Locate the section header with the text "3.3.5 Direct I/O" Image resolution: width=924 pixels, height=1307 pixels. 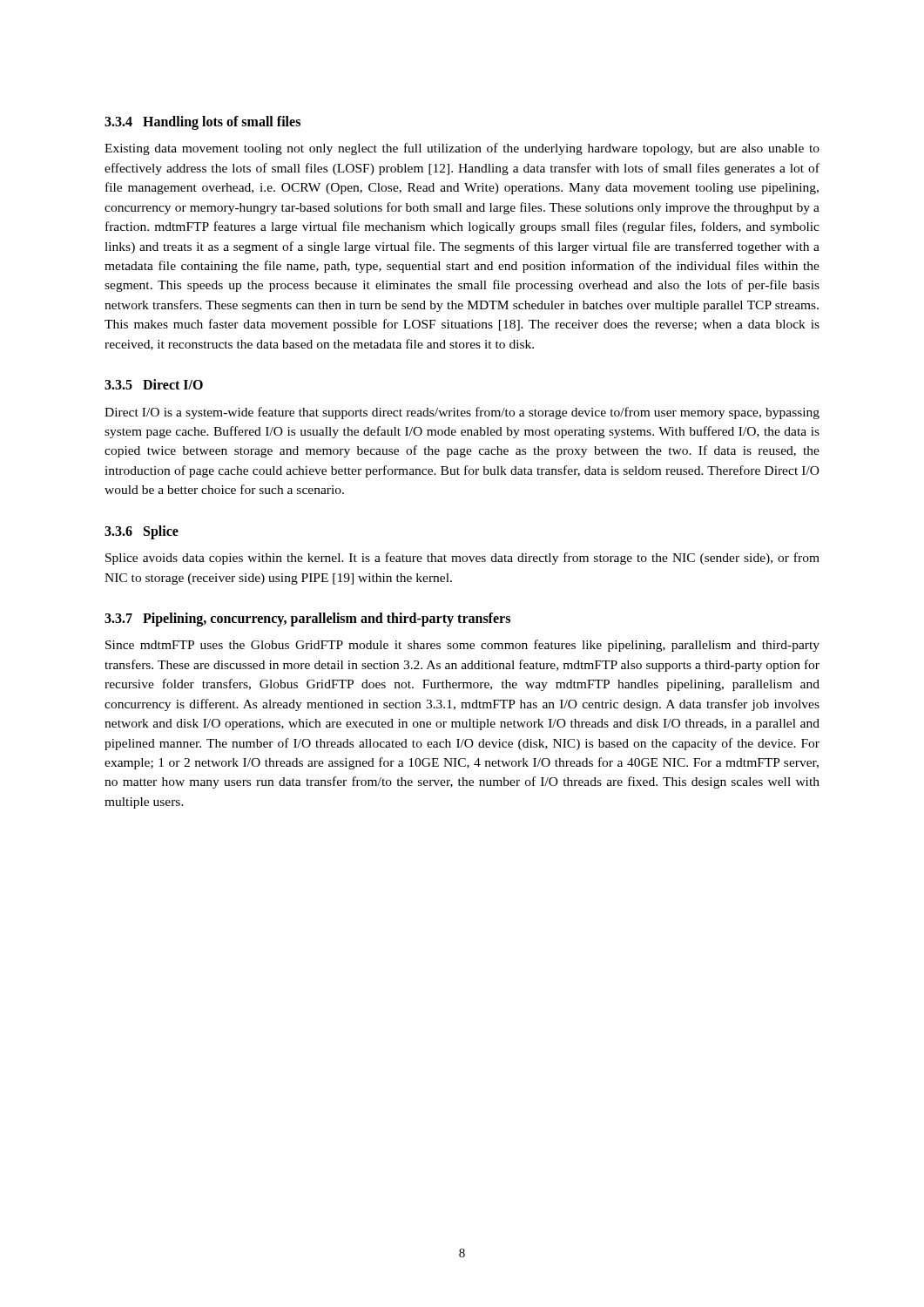154,385
